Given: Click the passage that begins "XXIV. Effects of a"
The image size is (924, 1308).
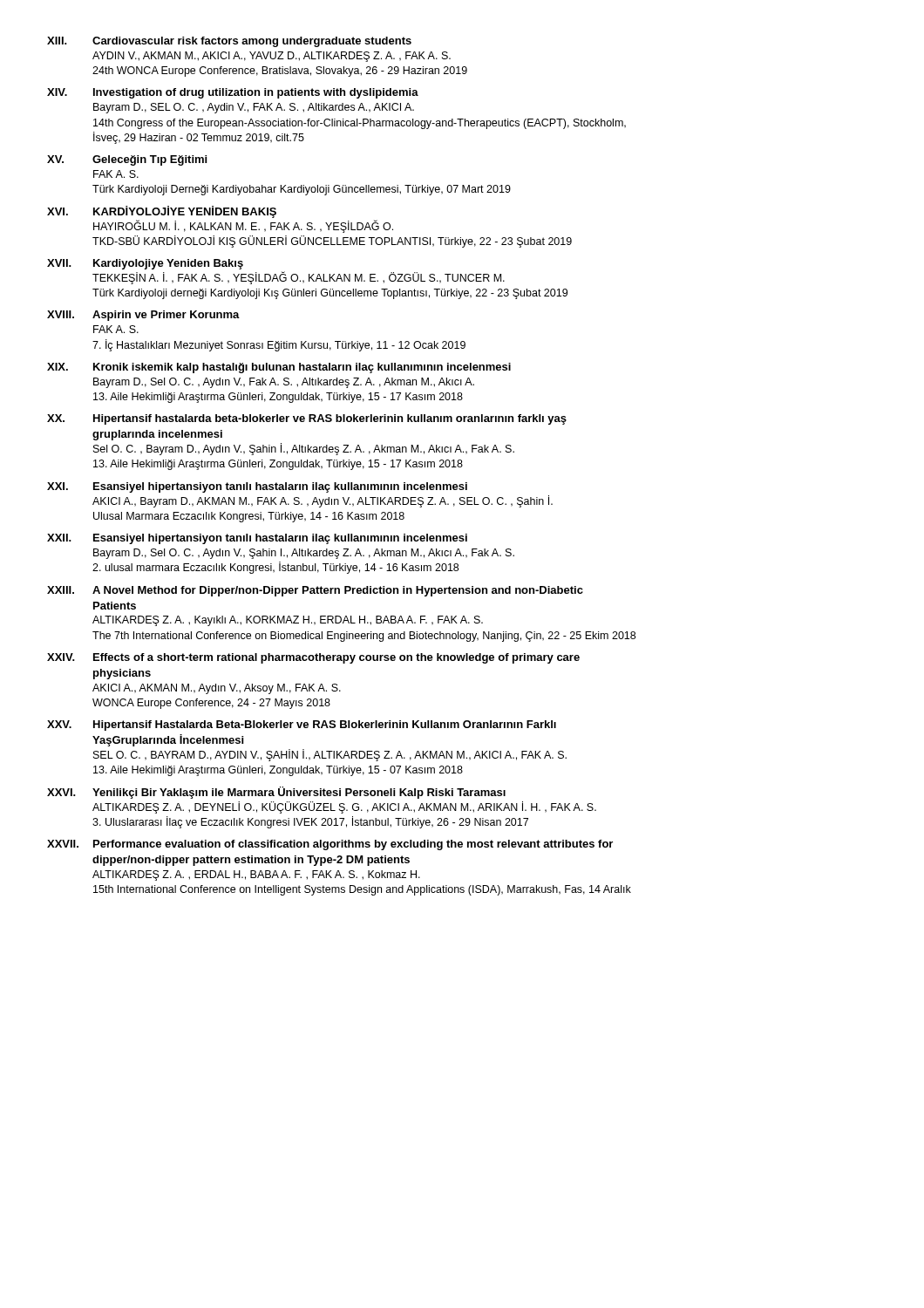Looking at the screenshot, I should click(313, 658).
